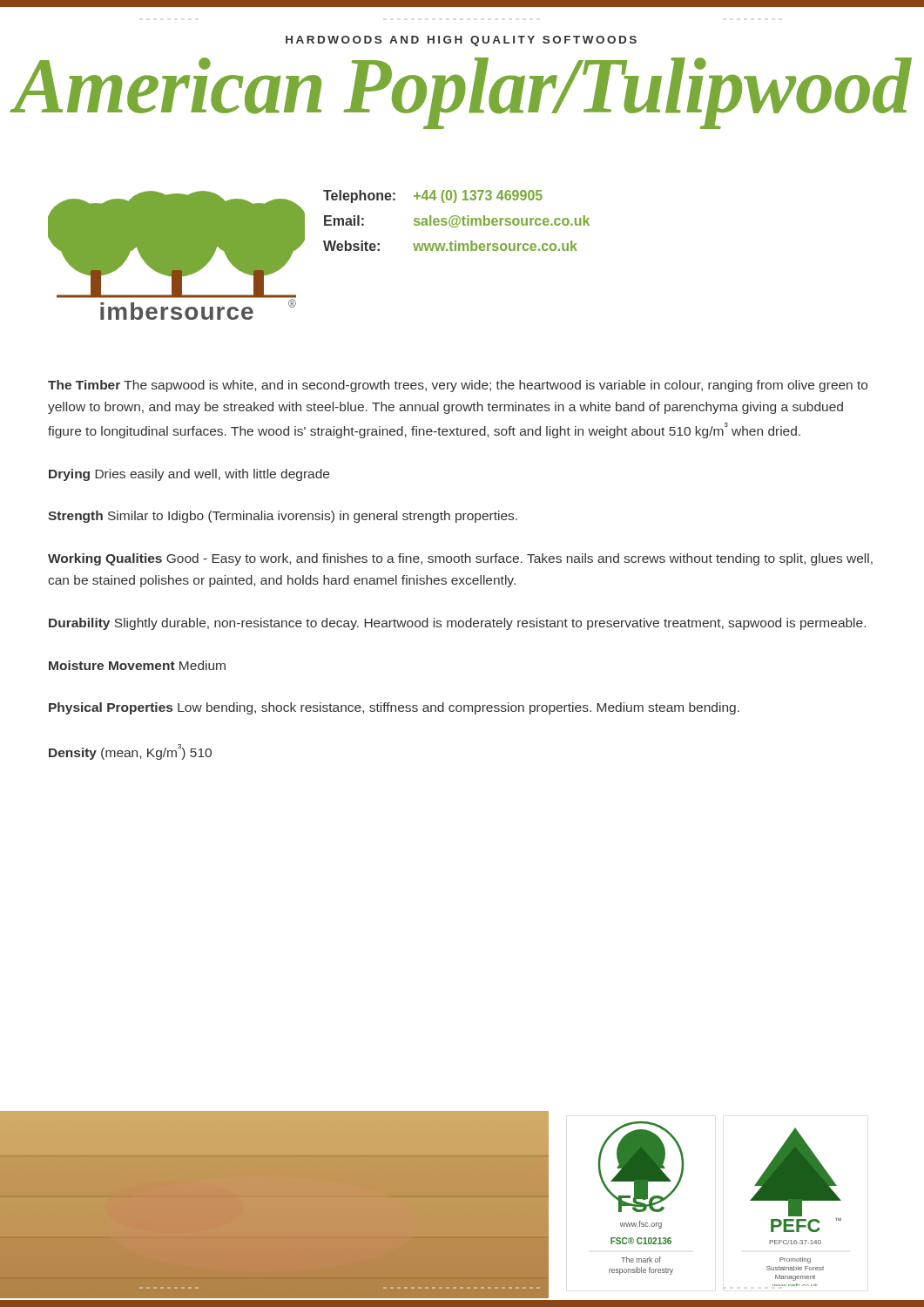Image resolution: width=924 pixels, height=1307 pixels.
Task: Find the photo
Action: pyautogui.click(x=274, y=1205)
